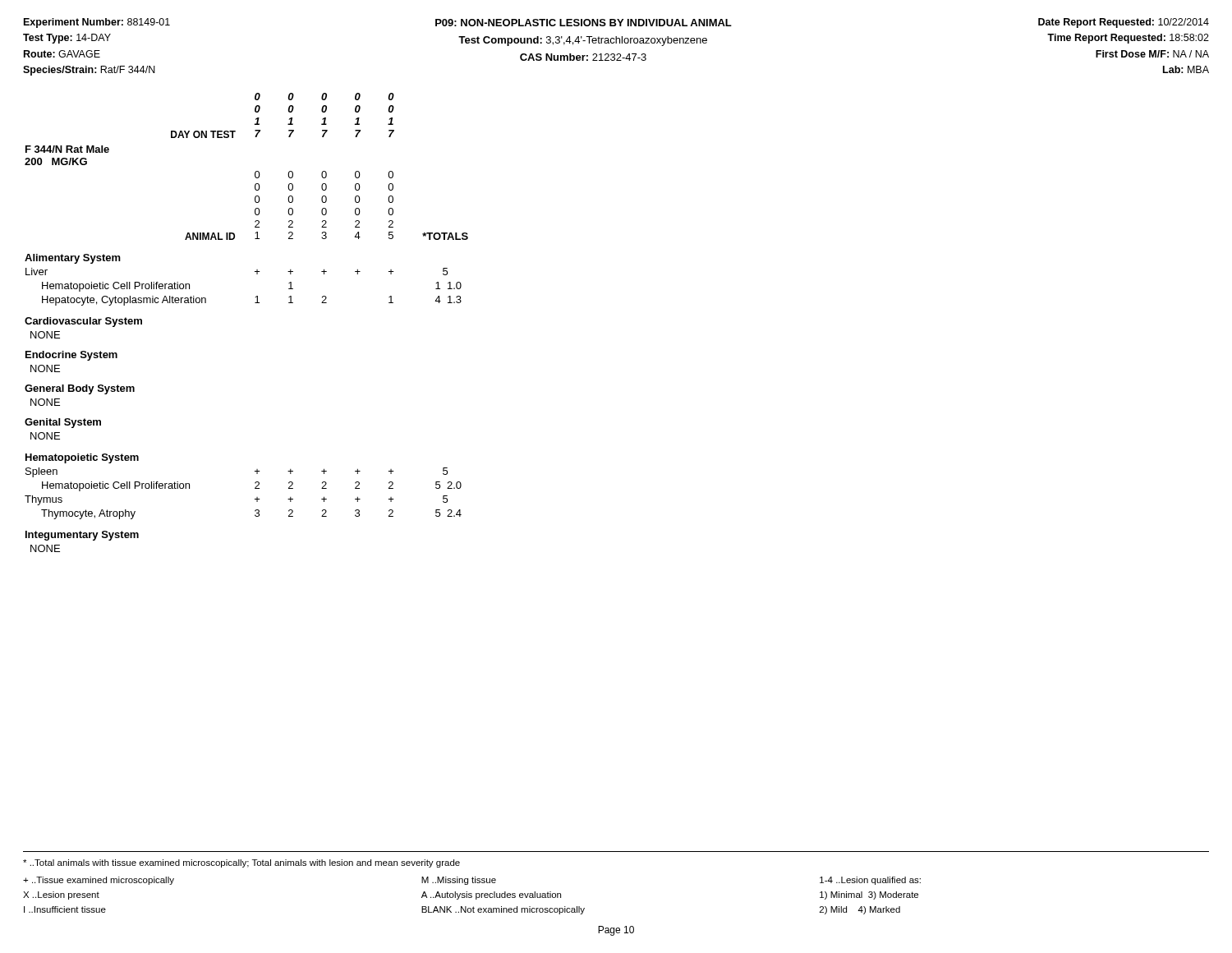Click on the footnote with the text "1-4 ..Lesion qualified as:"
1232x953 pixels.
coord(870,880)
